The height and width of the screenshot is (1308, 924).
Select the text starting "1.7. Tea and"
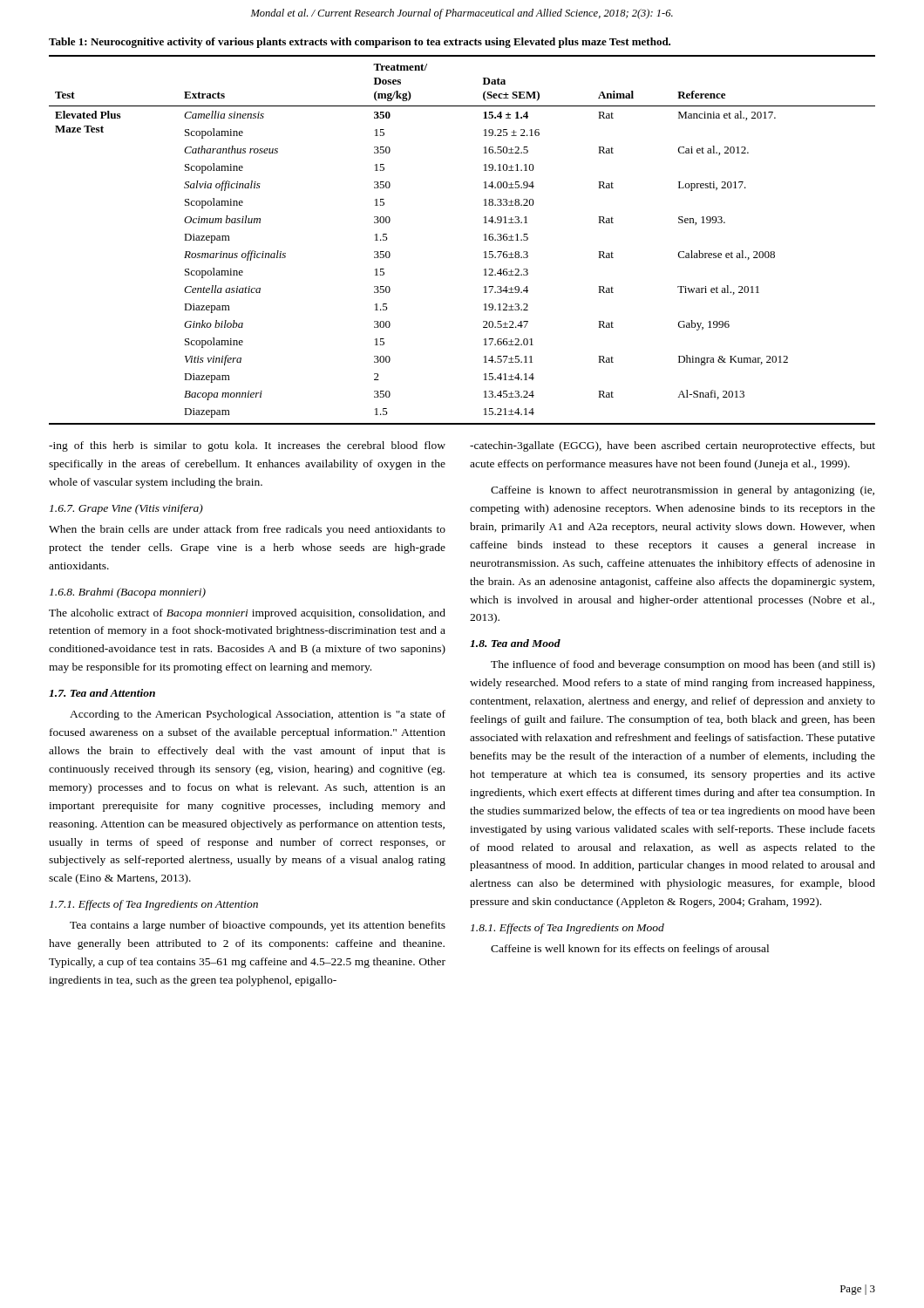pos(102,693)
